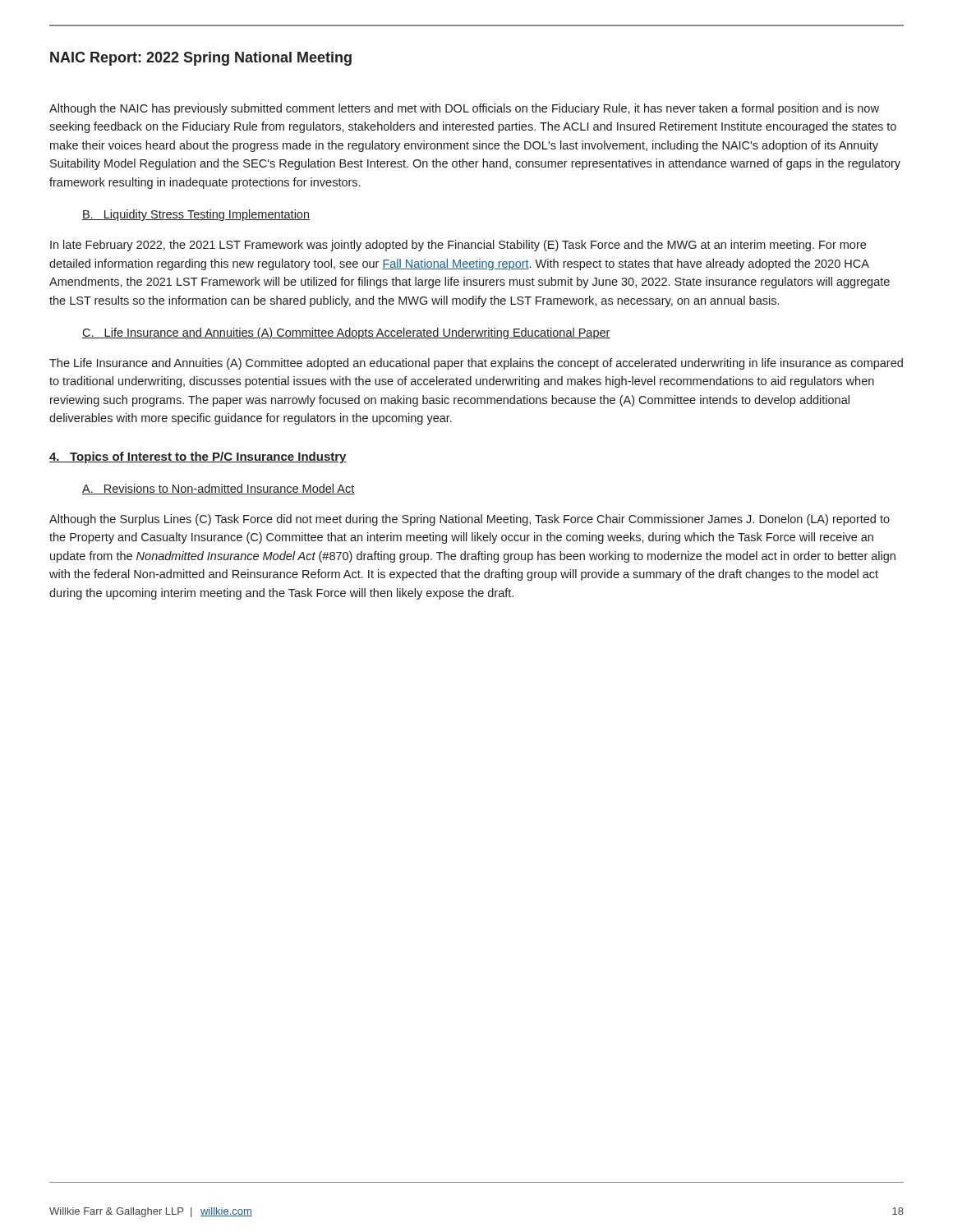Select the region starting "B. Liquidity Stress Testing Implementation"
This screenshot has height=1232, width=953.
tap(196, 215)
